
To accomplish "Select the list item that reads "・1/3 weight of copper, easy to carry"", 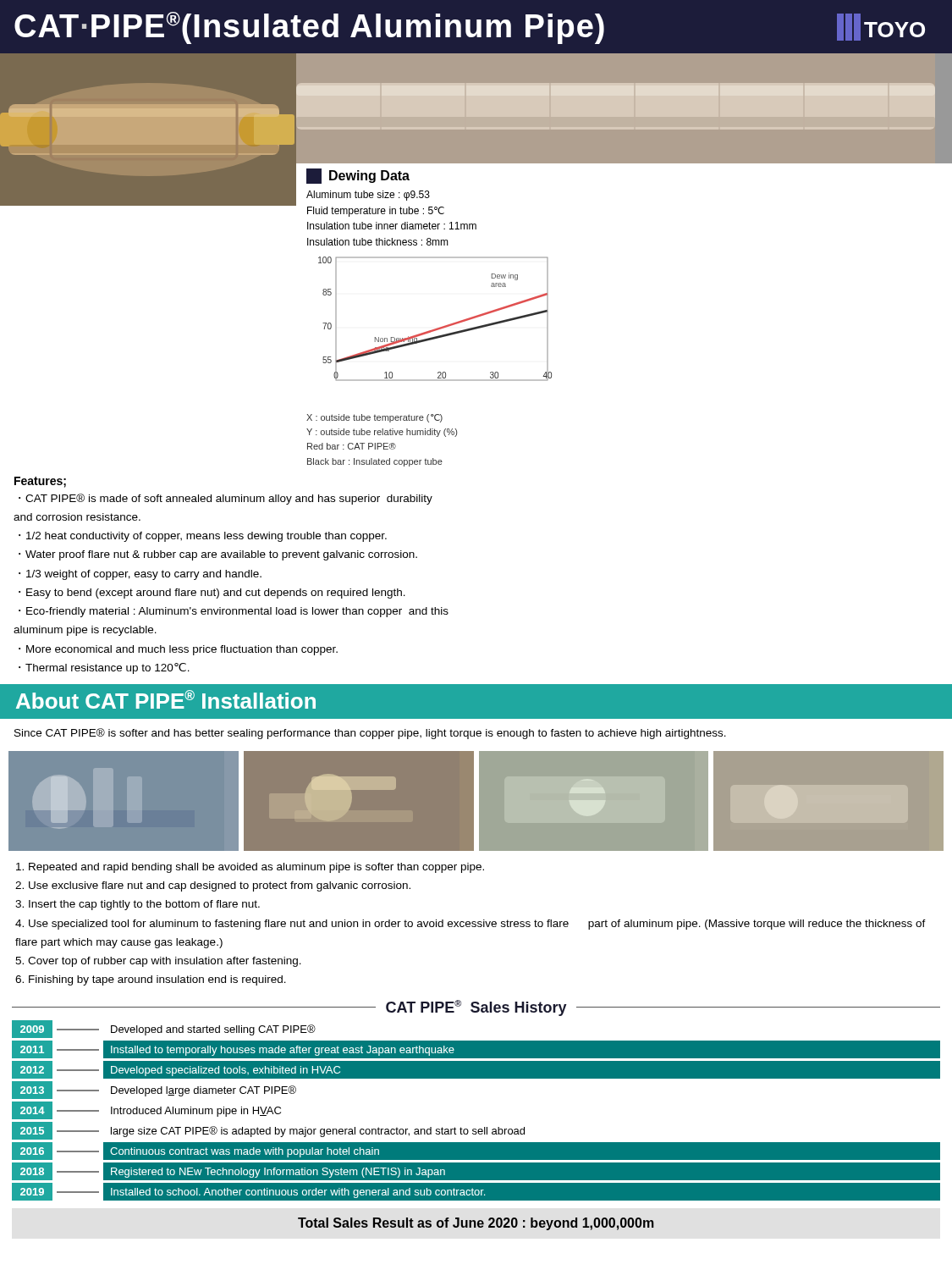I will click(x=138, y=573).
